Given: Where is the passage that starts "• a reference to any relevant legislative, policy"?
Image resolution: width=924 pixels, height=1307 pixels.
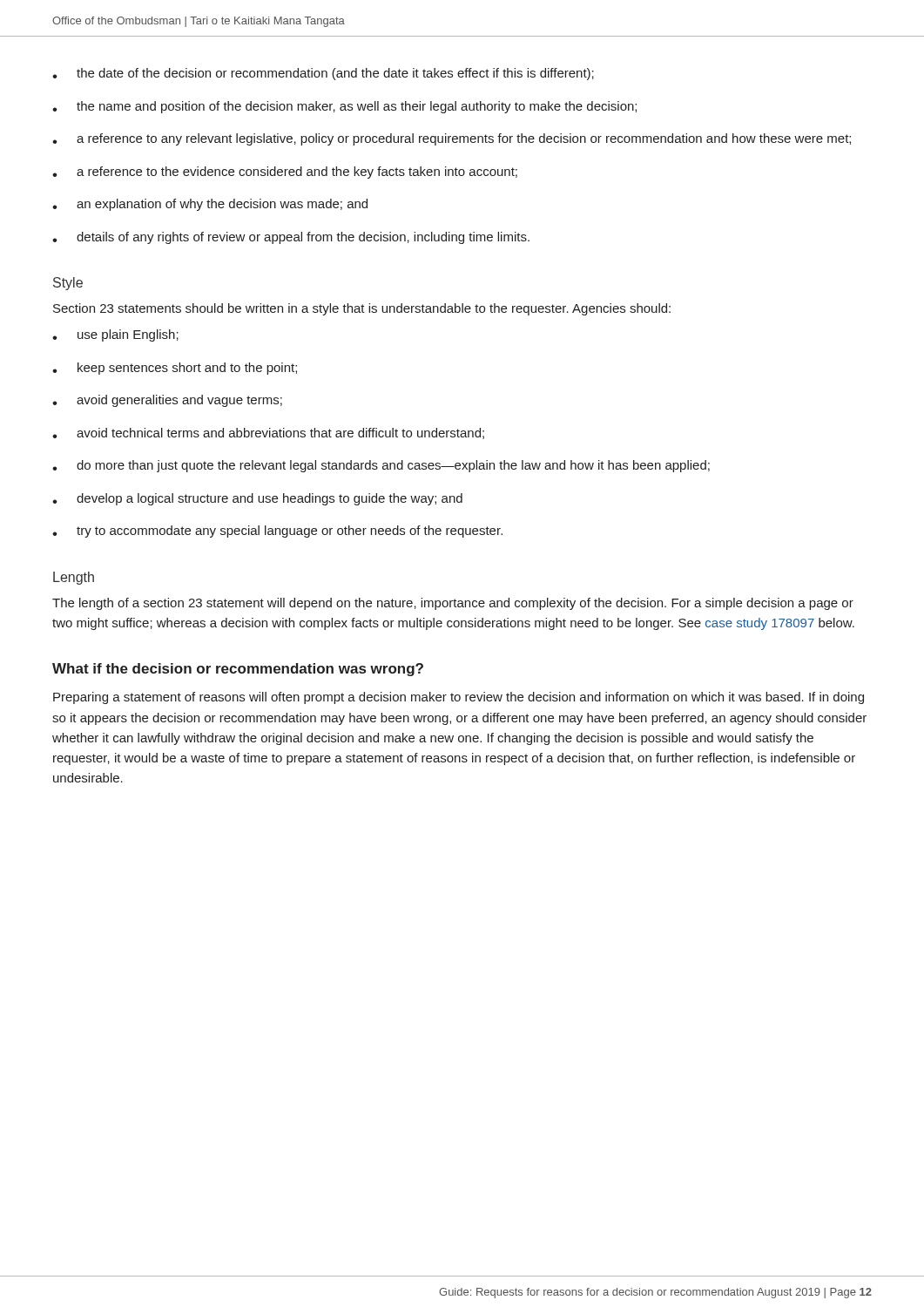Looking at the screenshot, I should click(x=452, y=141).
